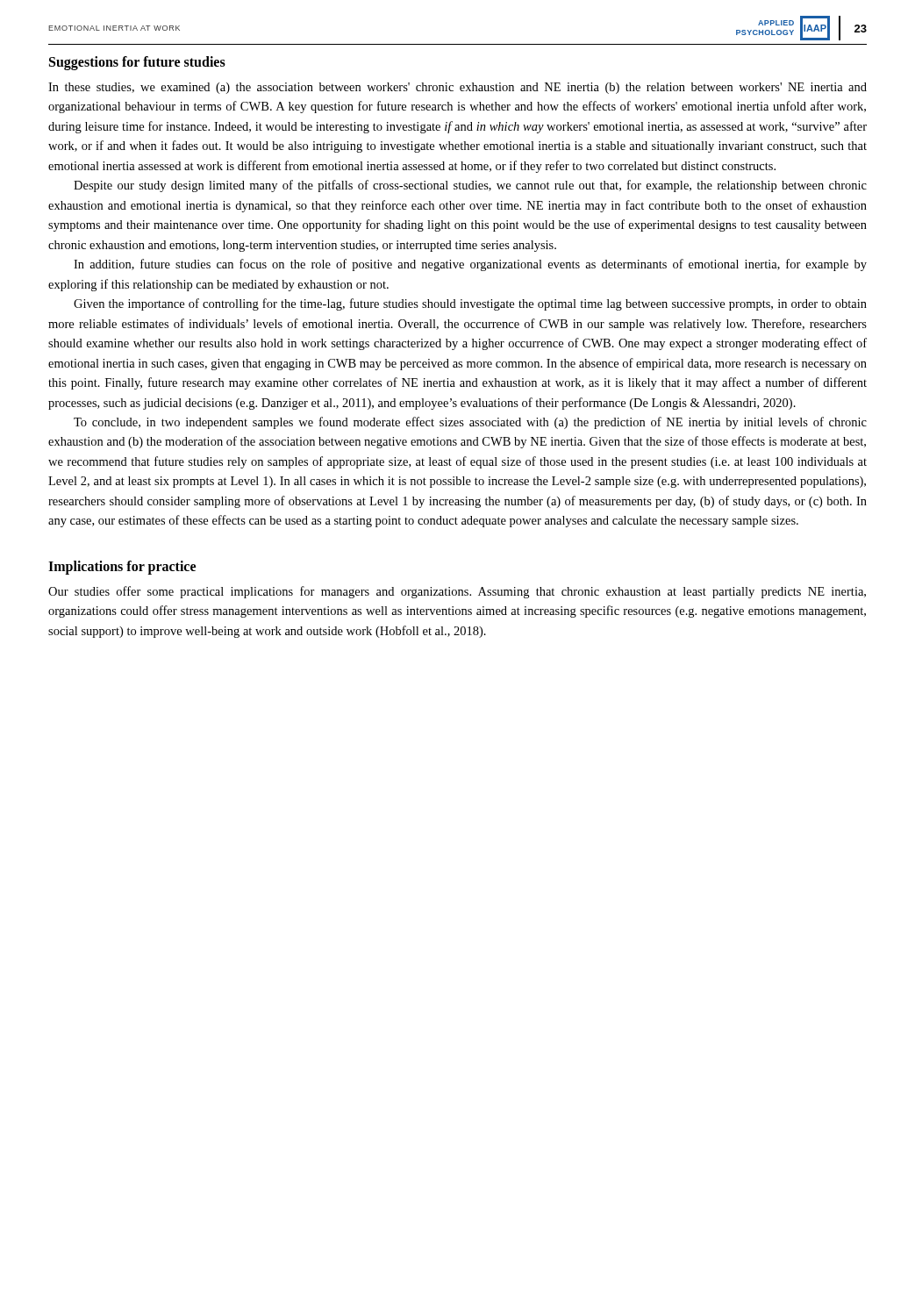Screen dimensions: 1316x915
Task: Find the region starting "Given the importance of"
Action: click(x=458, y=353)
